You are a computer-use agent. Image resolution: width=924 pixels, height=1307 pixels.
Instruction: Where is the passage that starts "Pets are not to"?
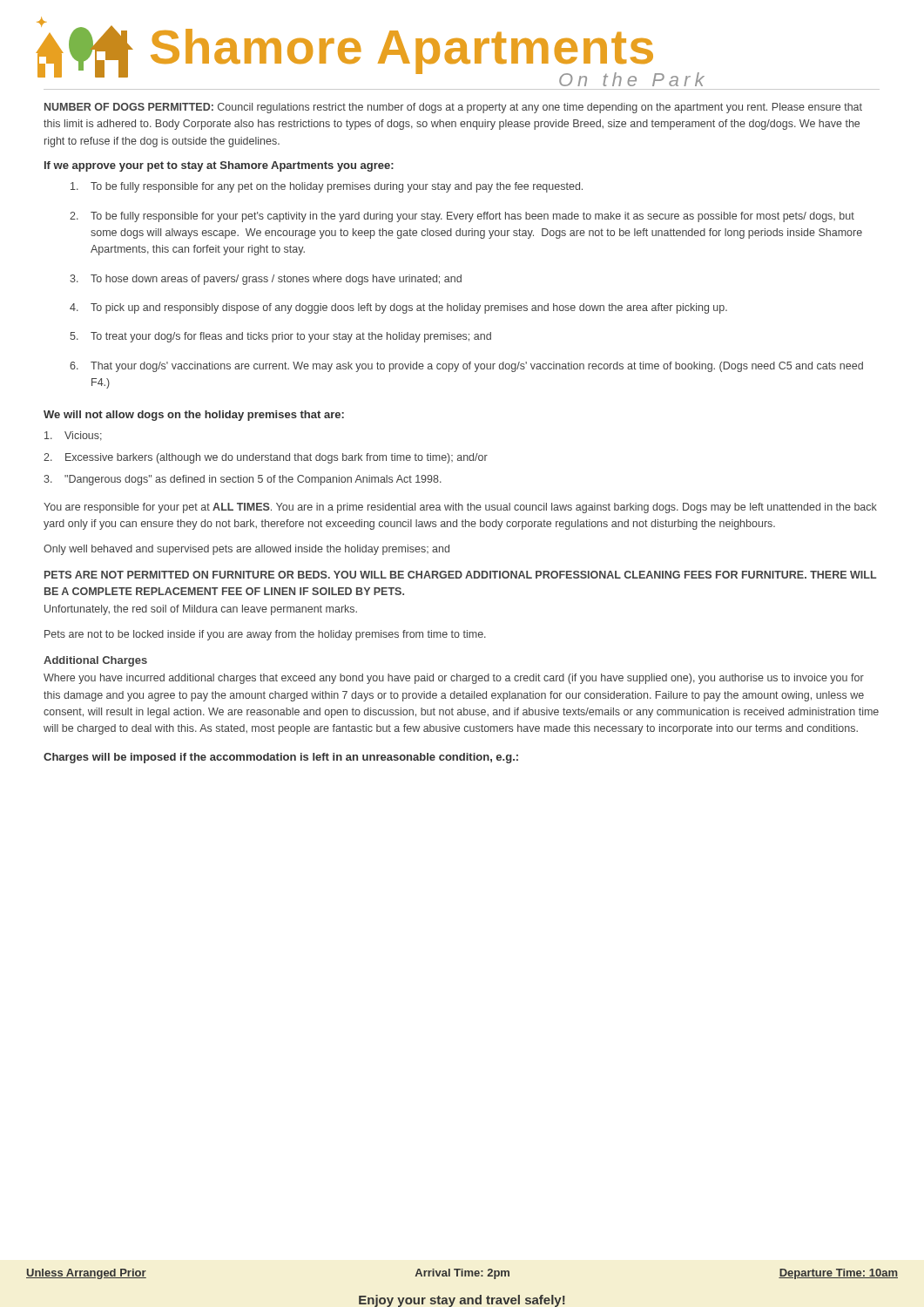[x=265, y=634]
